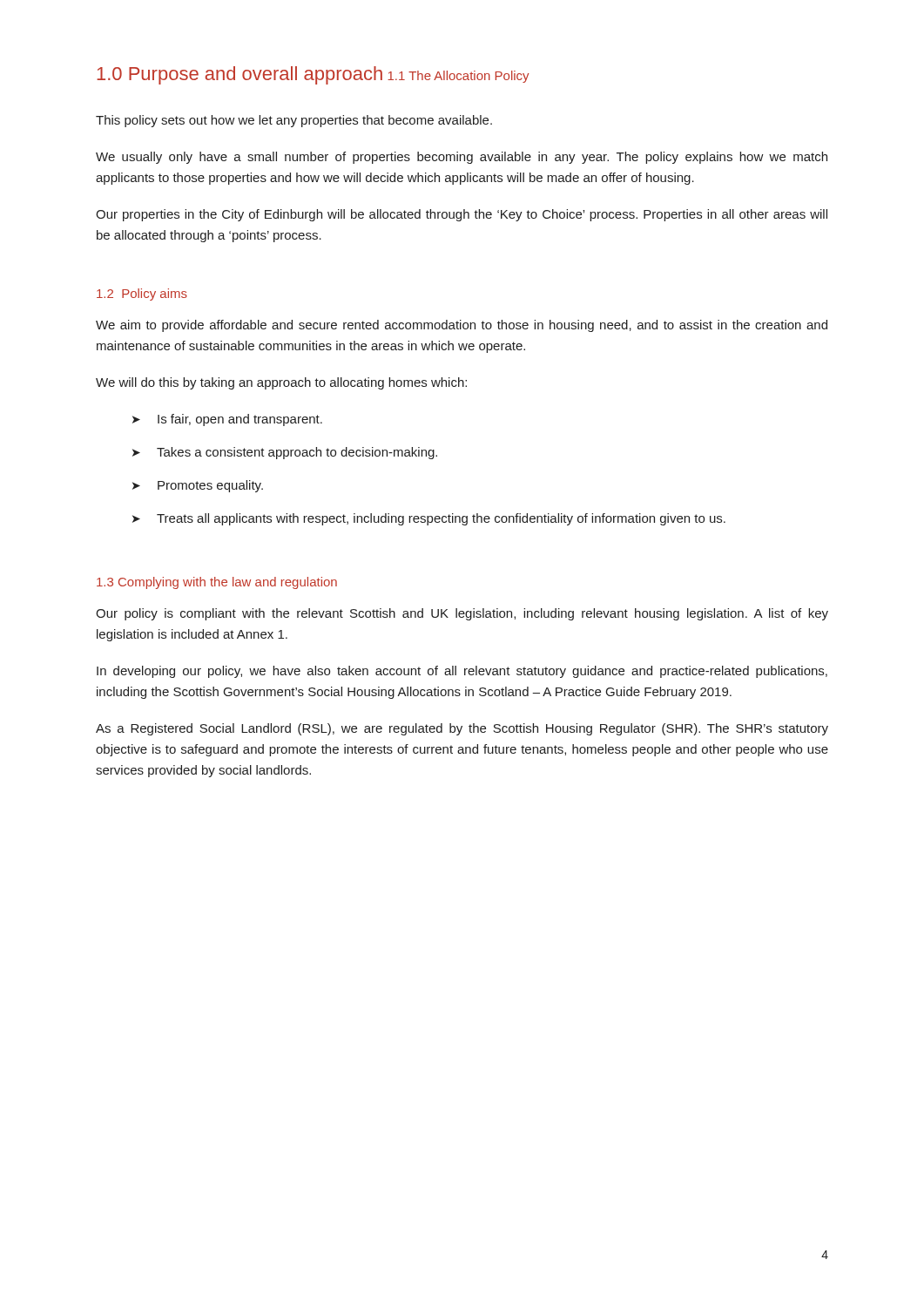Navigate to the text starting "➤ Is fair,"

point(227,419)
